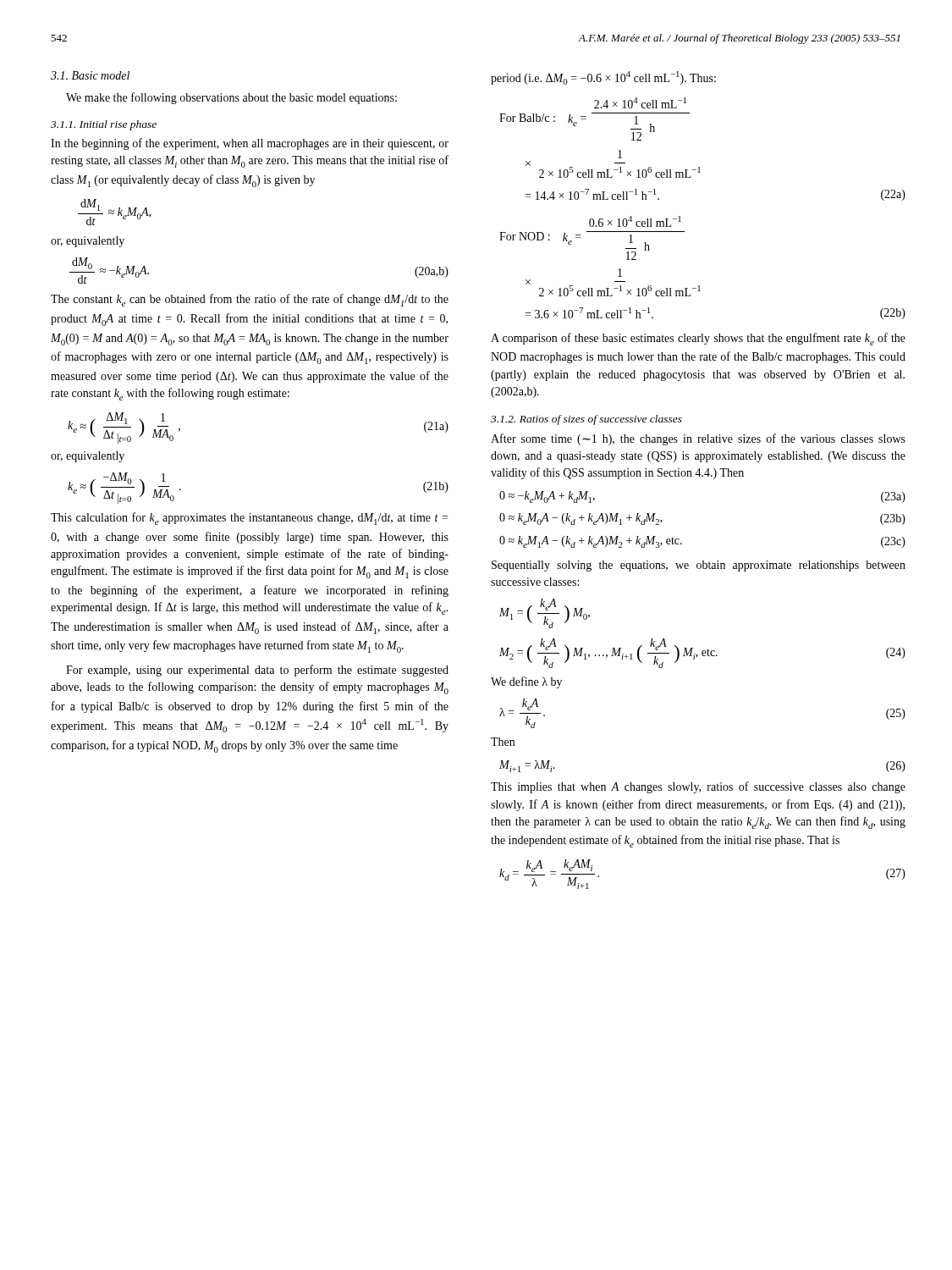Find the block on this page that starts "A comparison of these basic"
The image size is (952, 1270).
[698, 365]
